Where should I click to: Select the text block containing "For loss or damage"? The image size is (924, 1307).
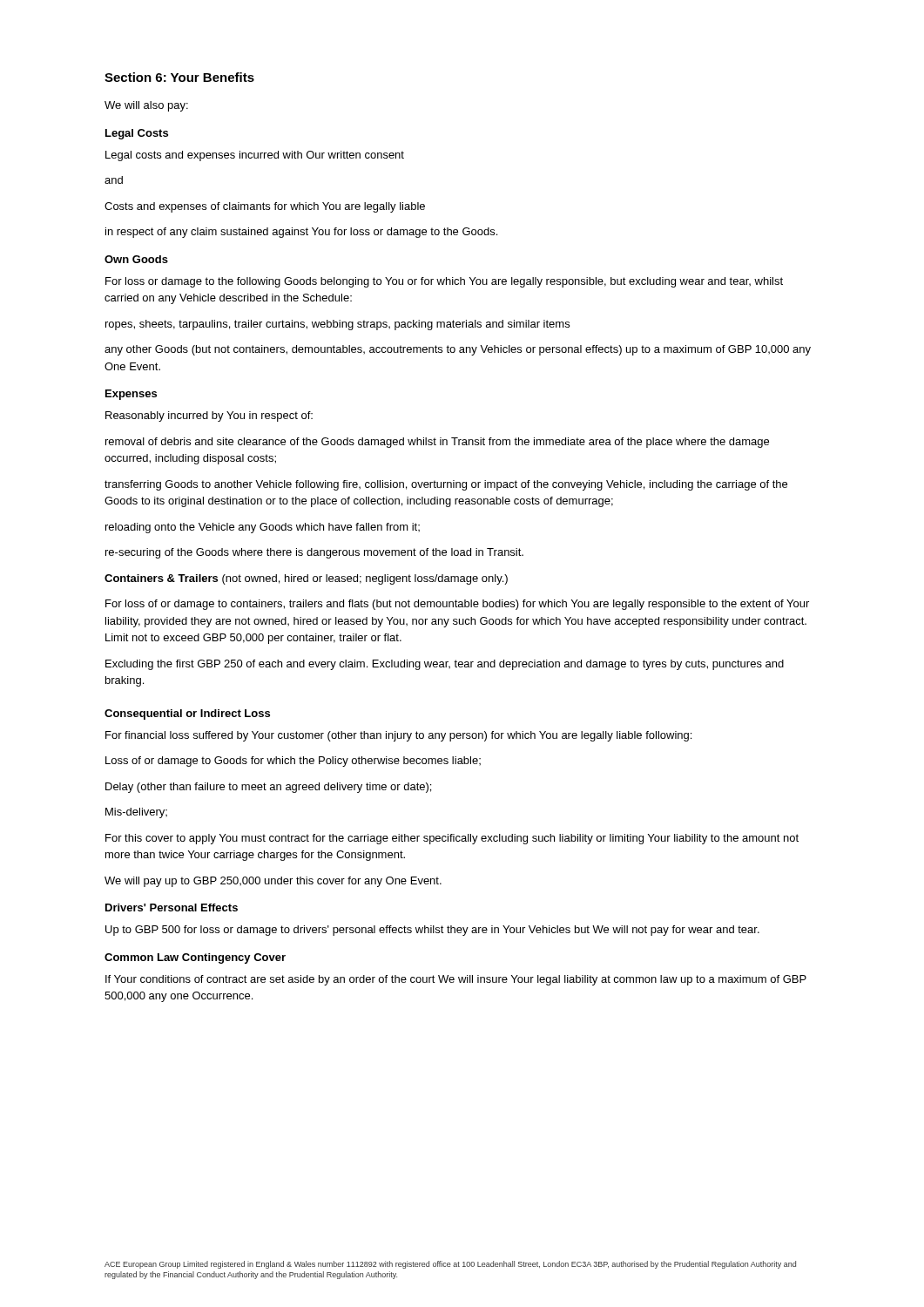tap(444, 289)
